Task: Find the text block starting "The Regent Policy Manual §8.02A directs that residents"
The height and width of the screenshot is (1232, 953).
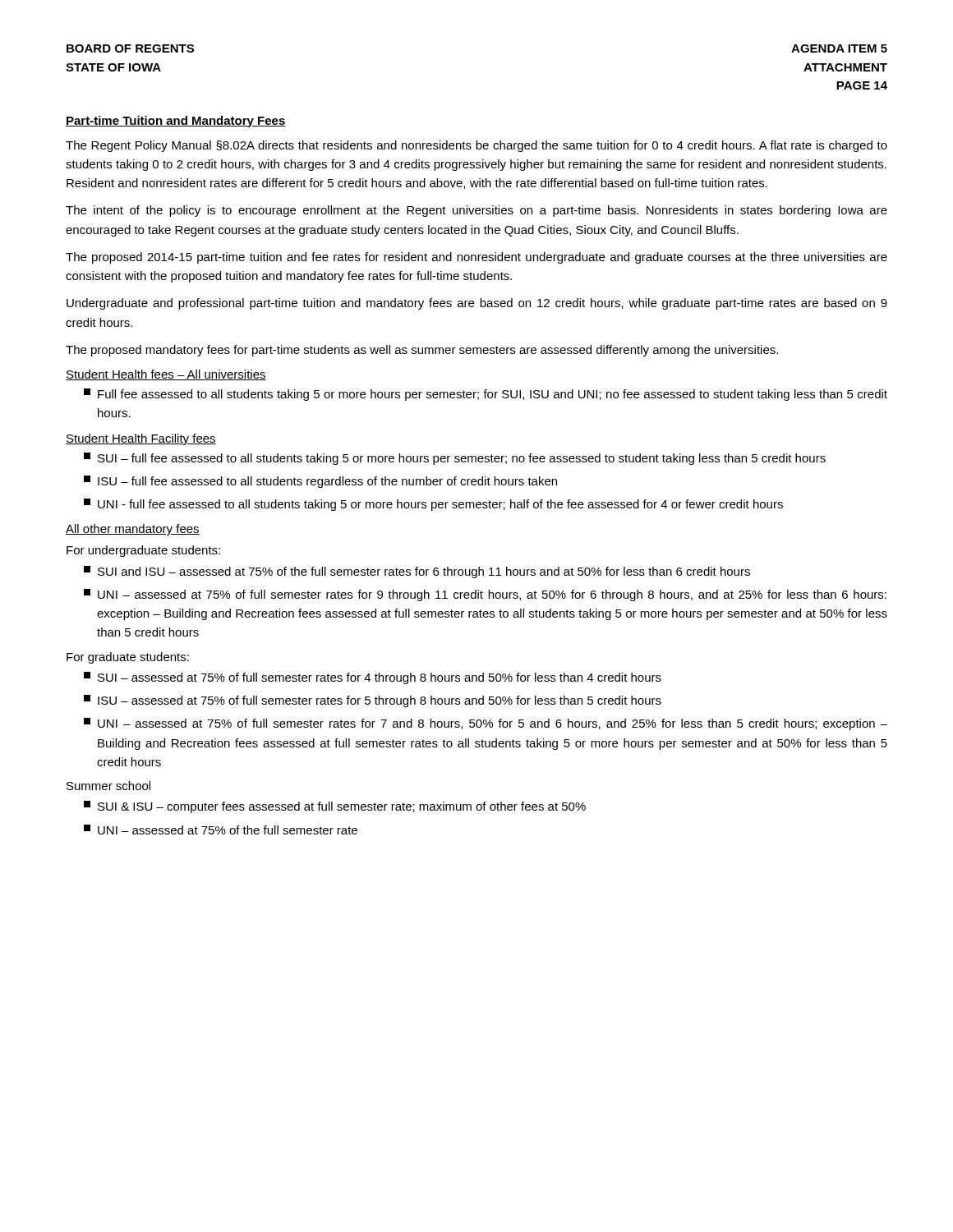Action: (x=476, y=164)
